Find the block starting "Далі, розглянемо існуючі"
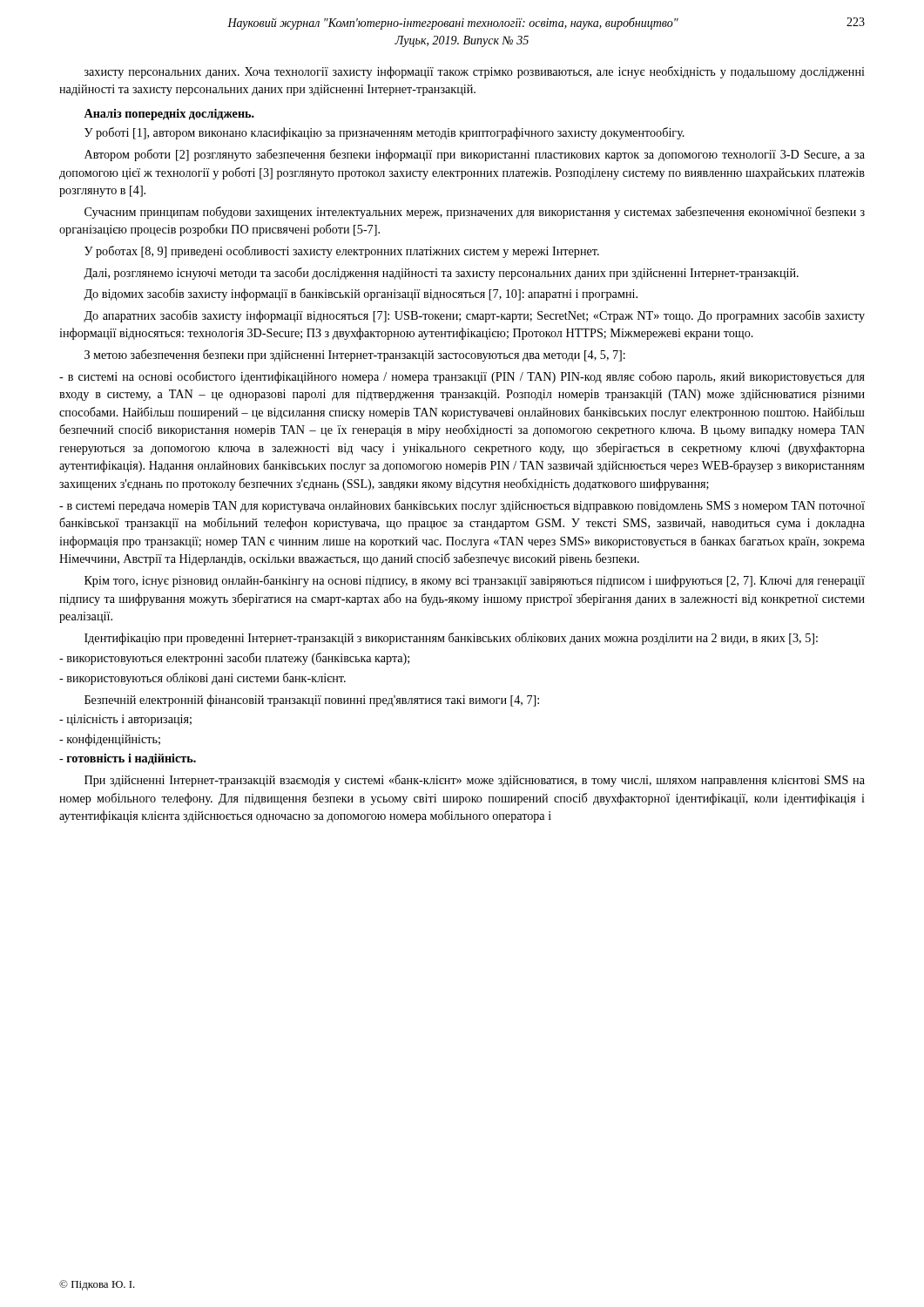This screenshot has height=1307, width=924. click(462, 273)
